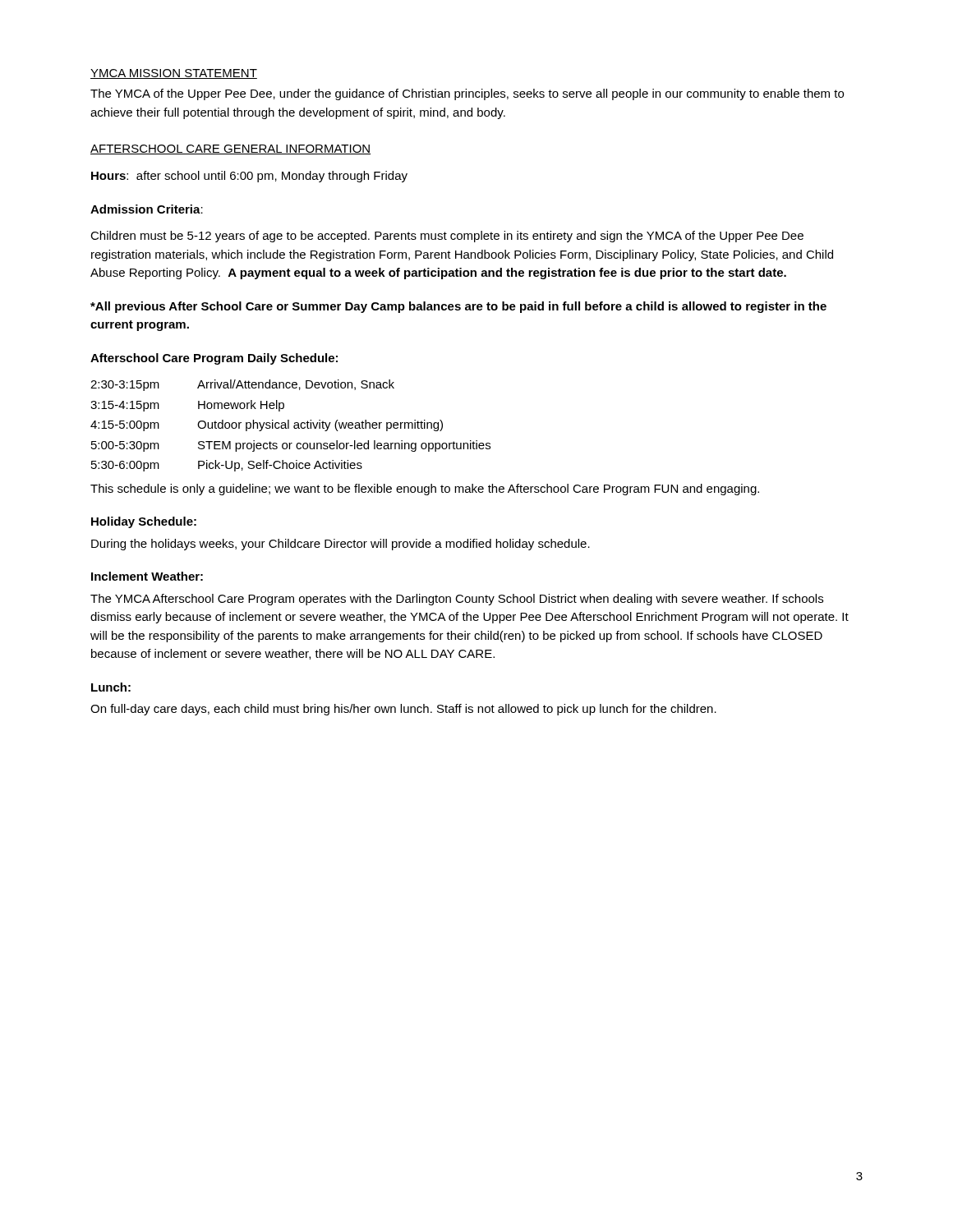Find the block on this page that starts "This schedule is only"
This screenshot has width=953, height=1232.
pos(476,488)
